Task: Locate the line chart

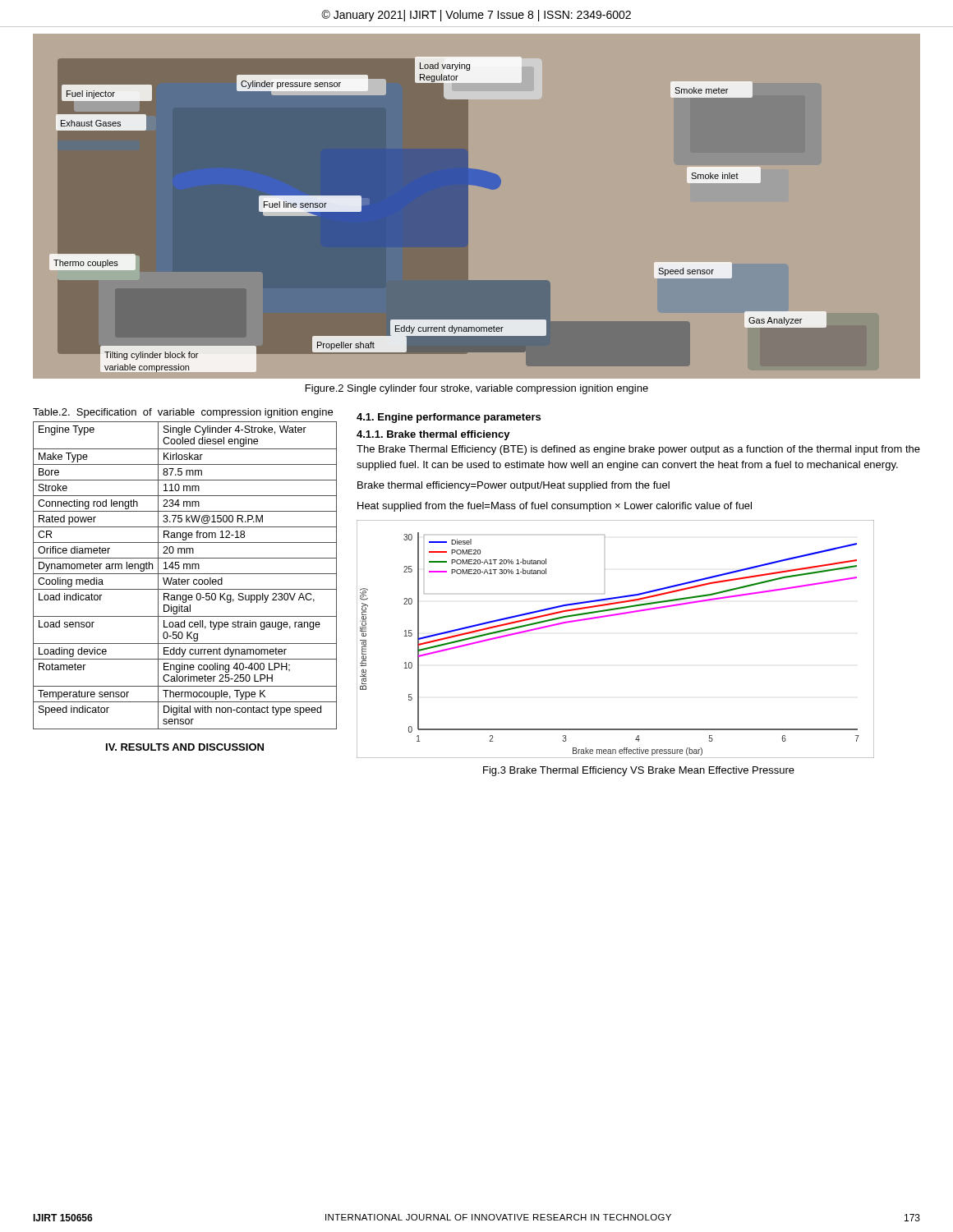Action: 638,648
